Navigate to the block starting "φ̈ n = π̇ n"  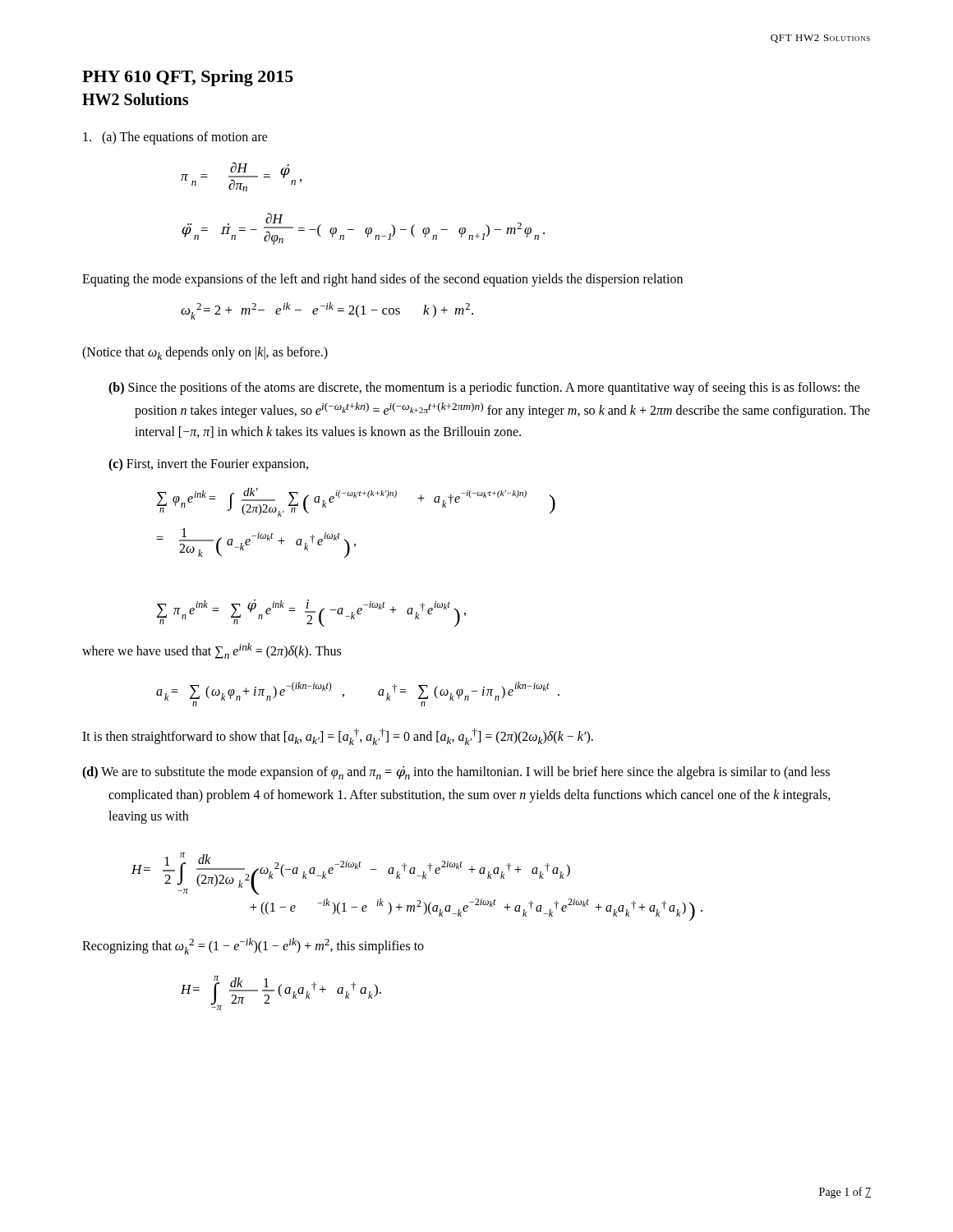tap(419, 228)
